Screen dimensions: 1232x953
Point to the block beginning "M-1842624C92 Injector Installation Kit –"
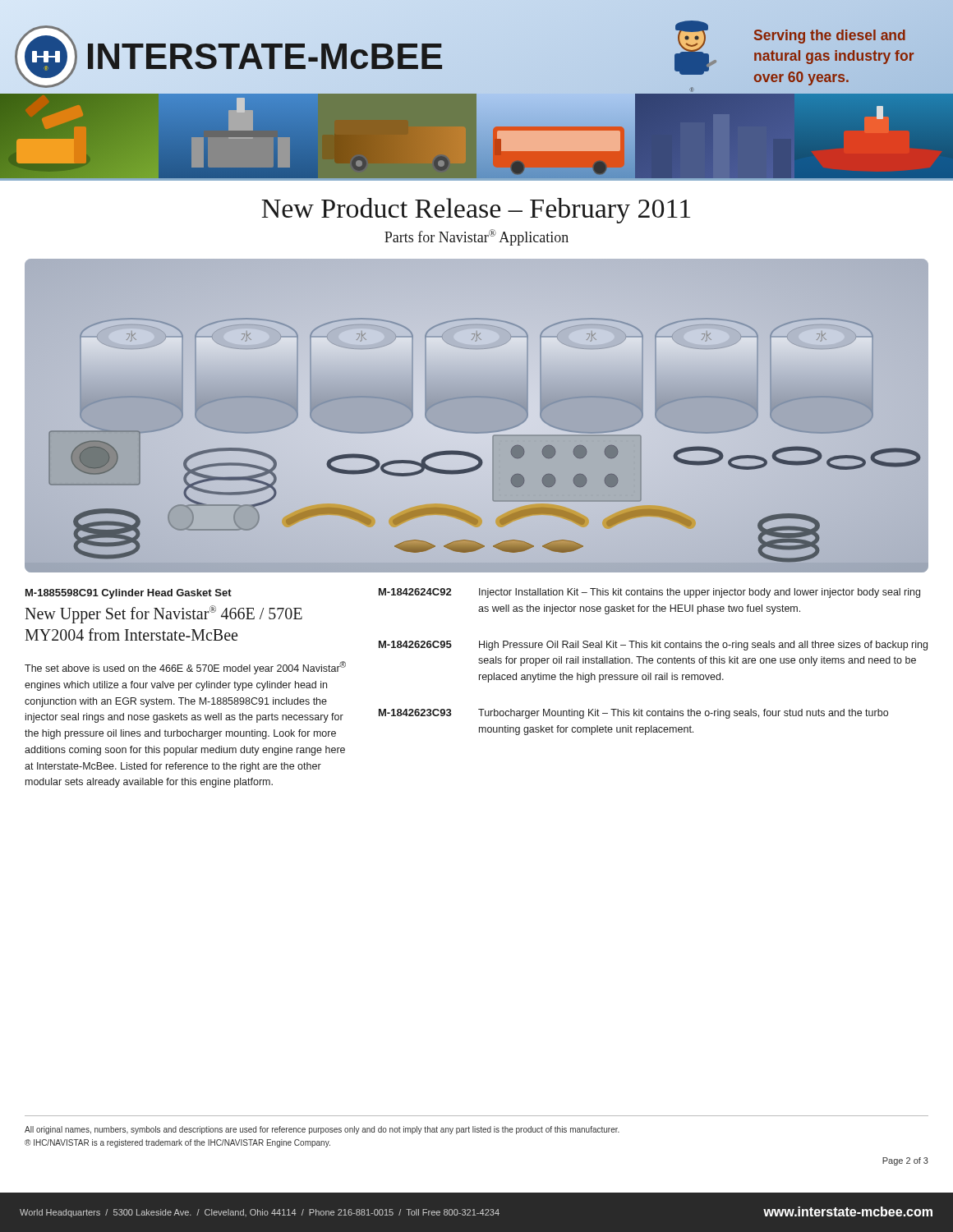click(x=653, y=601)
